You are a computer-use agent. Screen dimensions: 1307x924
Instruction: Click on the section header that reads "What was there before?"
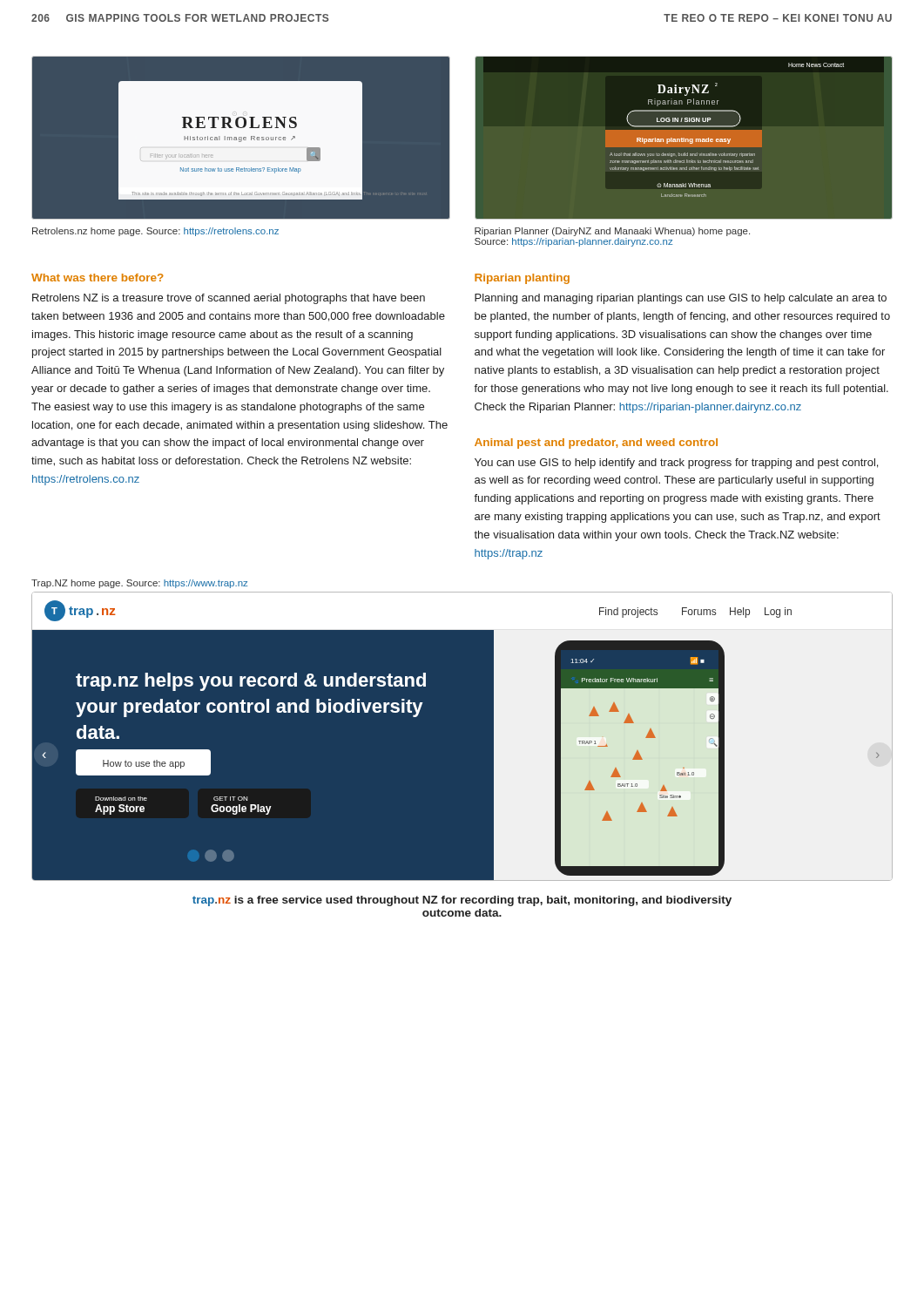(98, 277)
